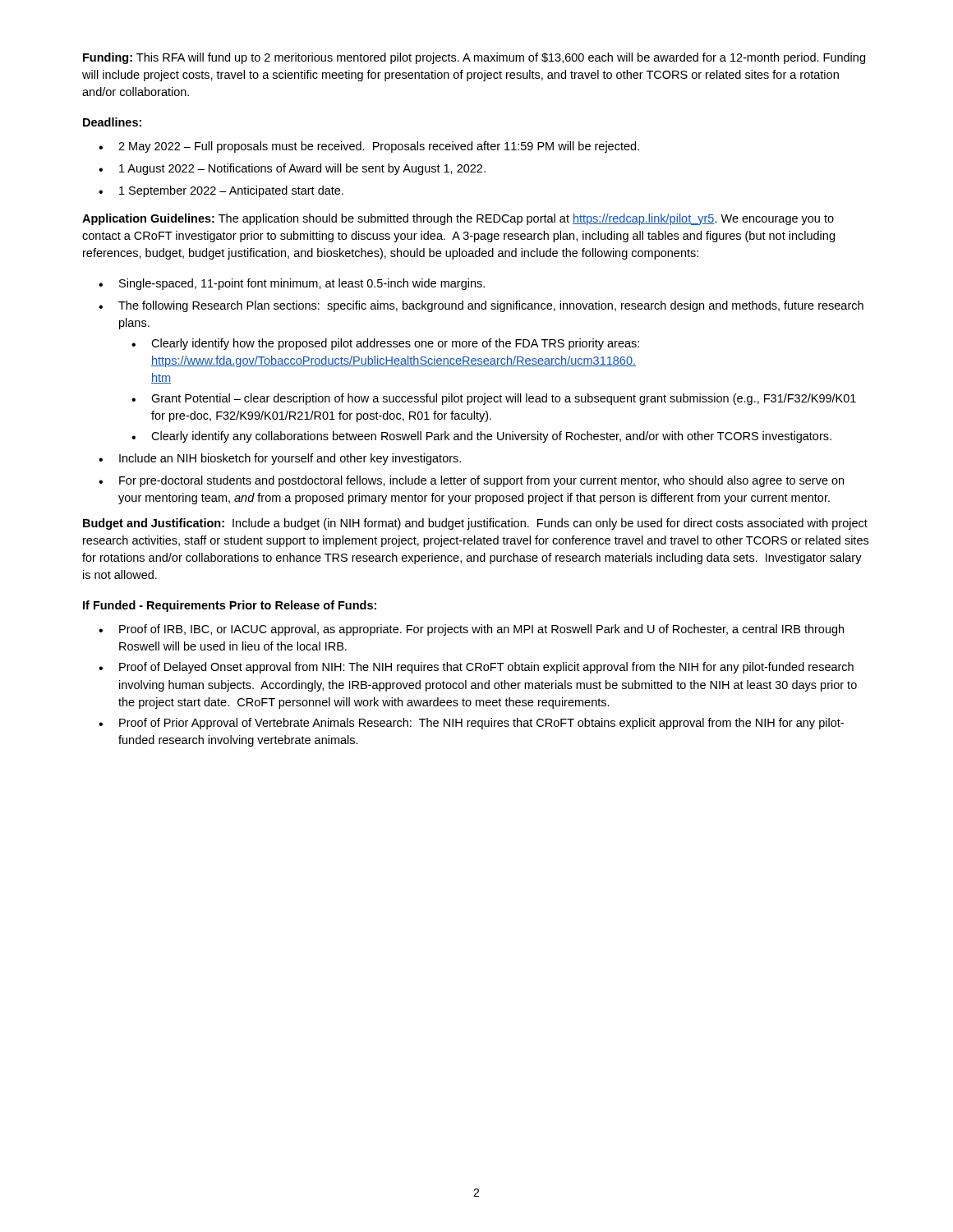The width and height of the screenshot is (953, 1232).
Task: Click on the text block starting "• 1 August 2022 – Notifications of Award"
Action: click(485, 170)
